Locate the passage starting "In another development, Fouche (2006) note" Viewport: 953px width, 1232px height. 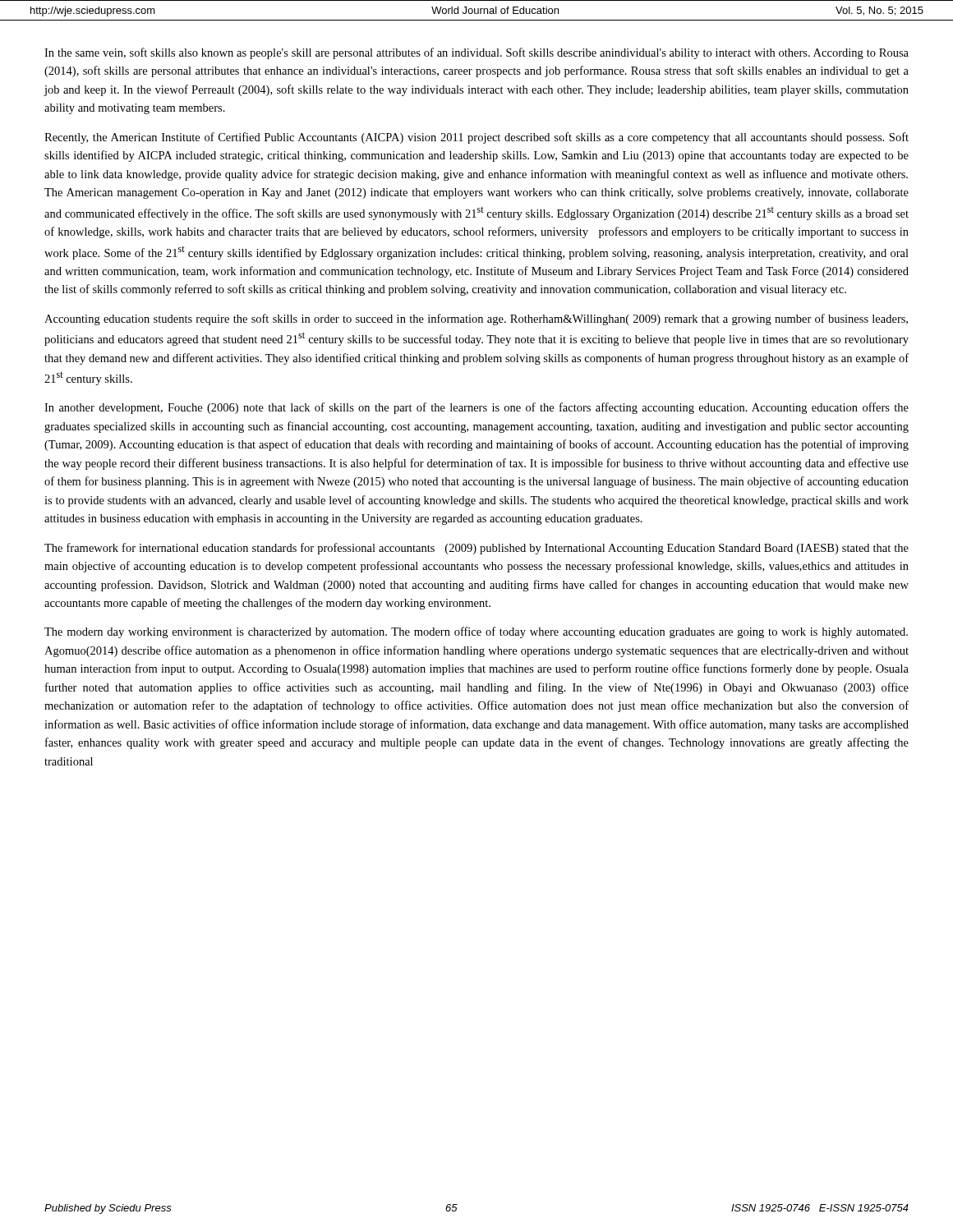tap(476, 463)
